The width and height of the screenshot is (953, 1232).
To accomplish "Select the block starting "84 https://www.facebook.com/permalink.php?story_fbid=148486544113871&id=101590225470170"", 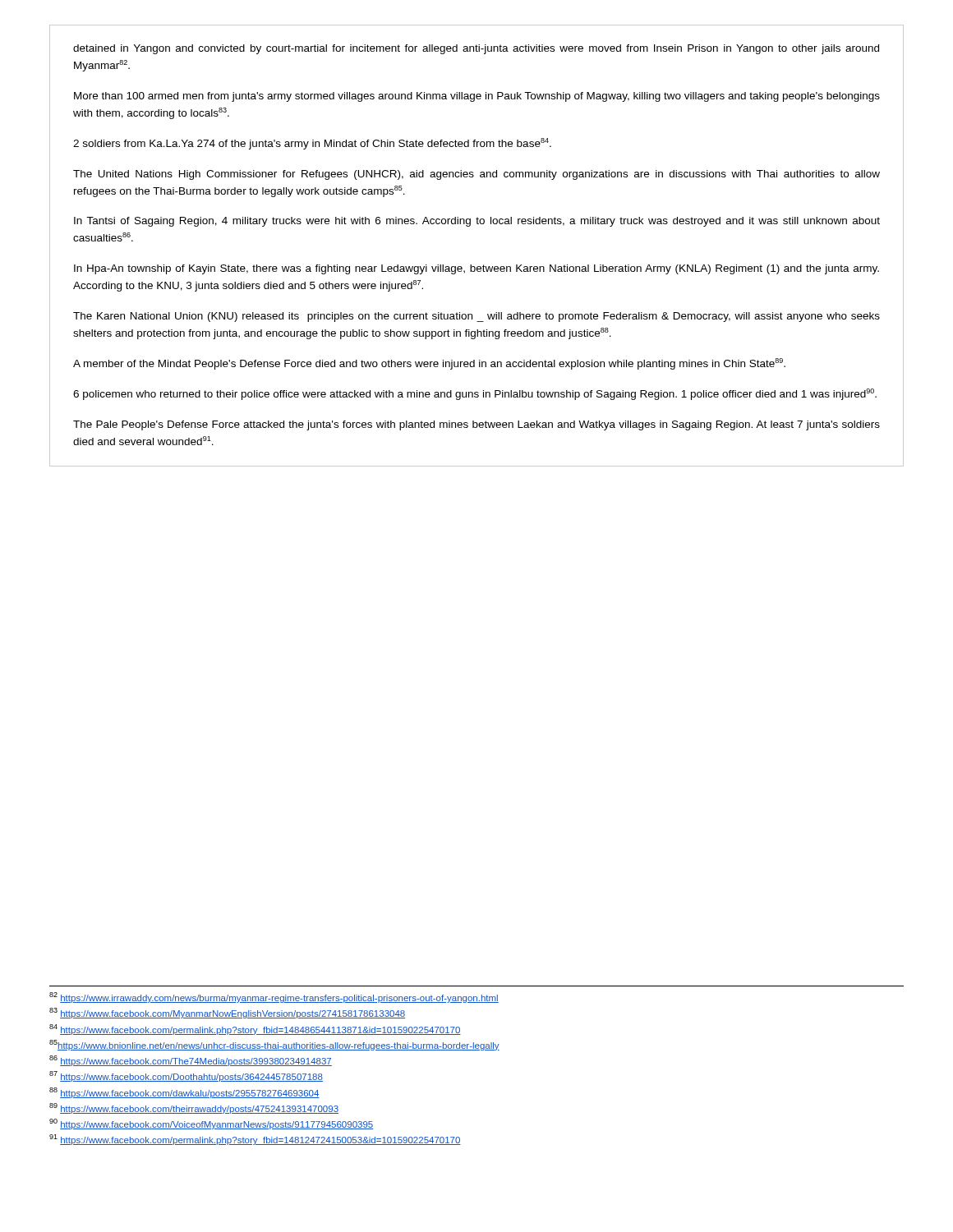I will tap(255, 1029).
